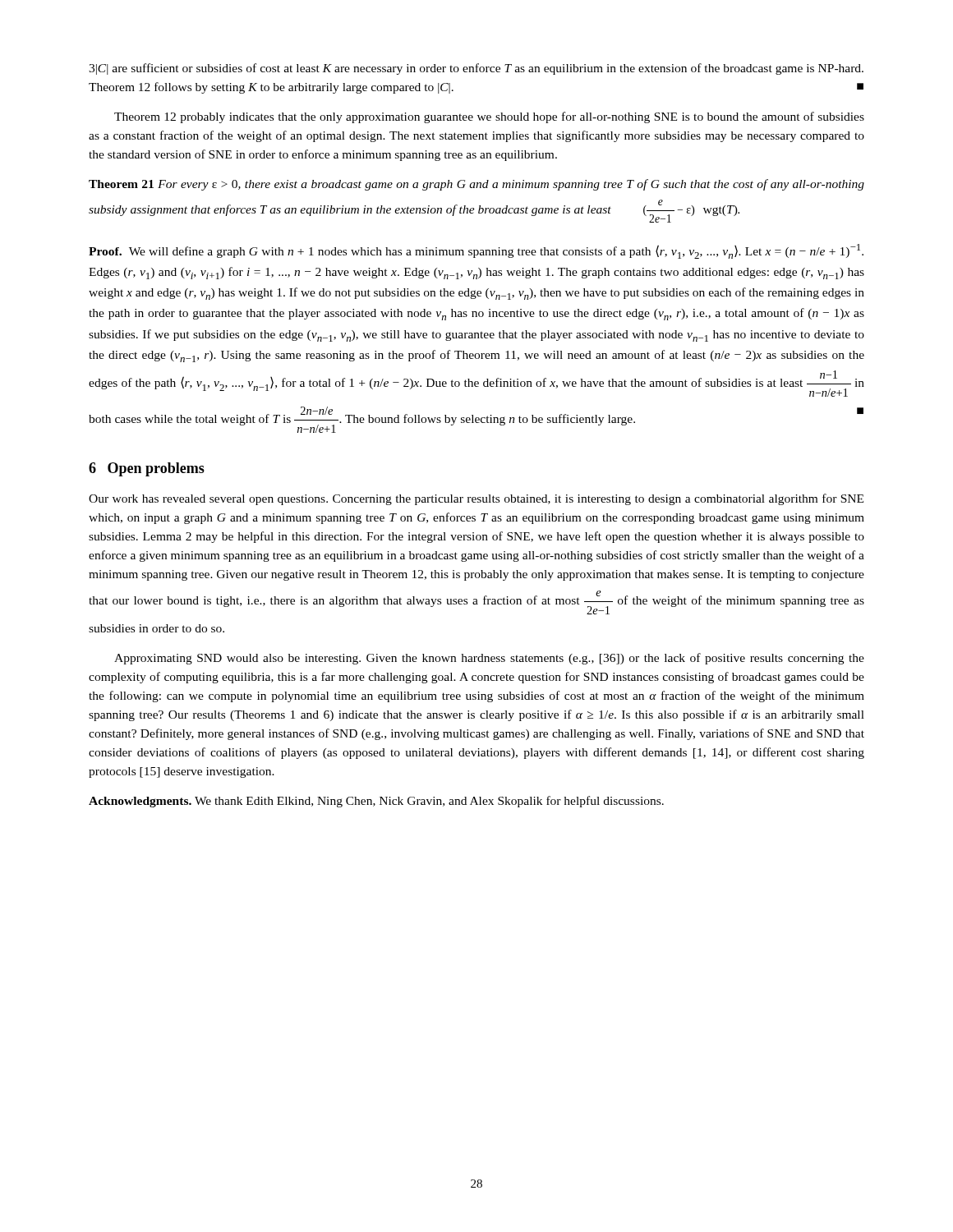
Task: Point to the passage starting "Theorem 12 probably indicates that the"
Action: click(476, 136)
